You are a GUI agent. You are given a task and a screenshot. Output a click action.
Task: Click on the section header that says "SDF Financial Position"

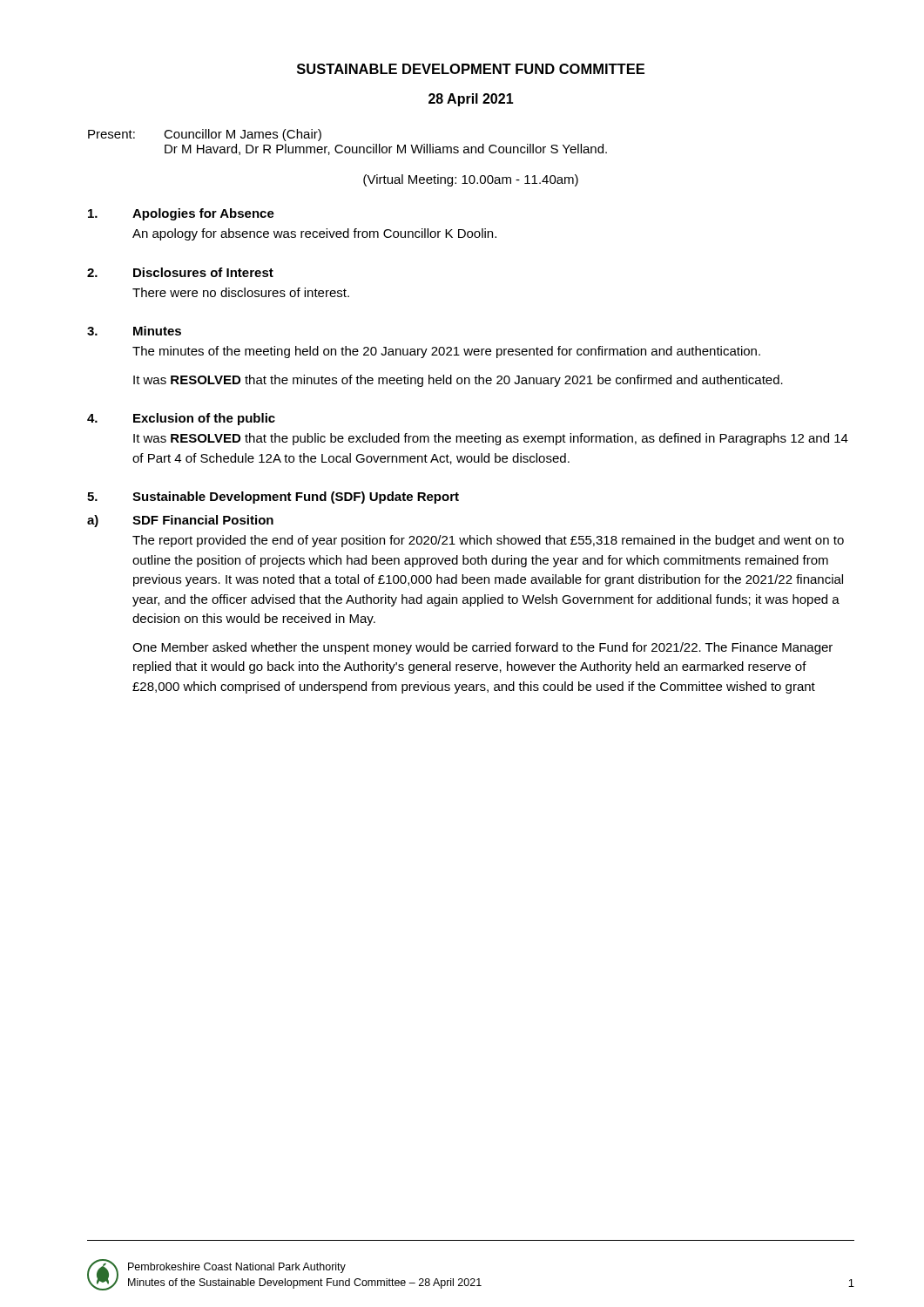203,520
